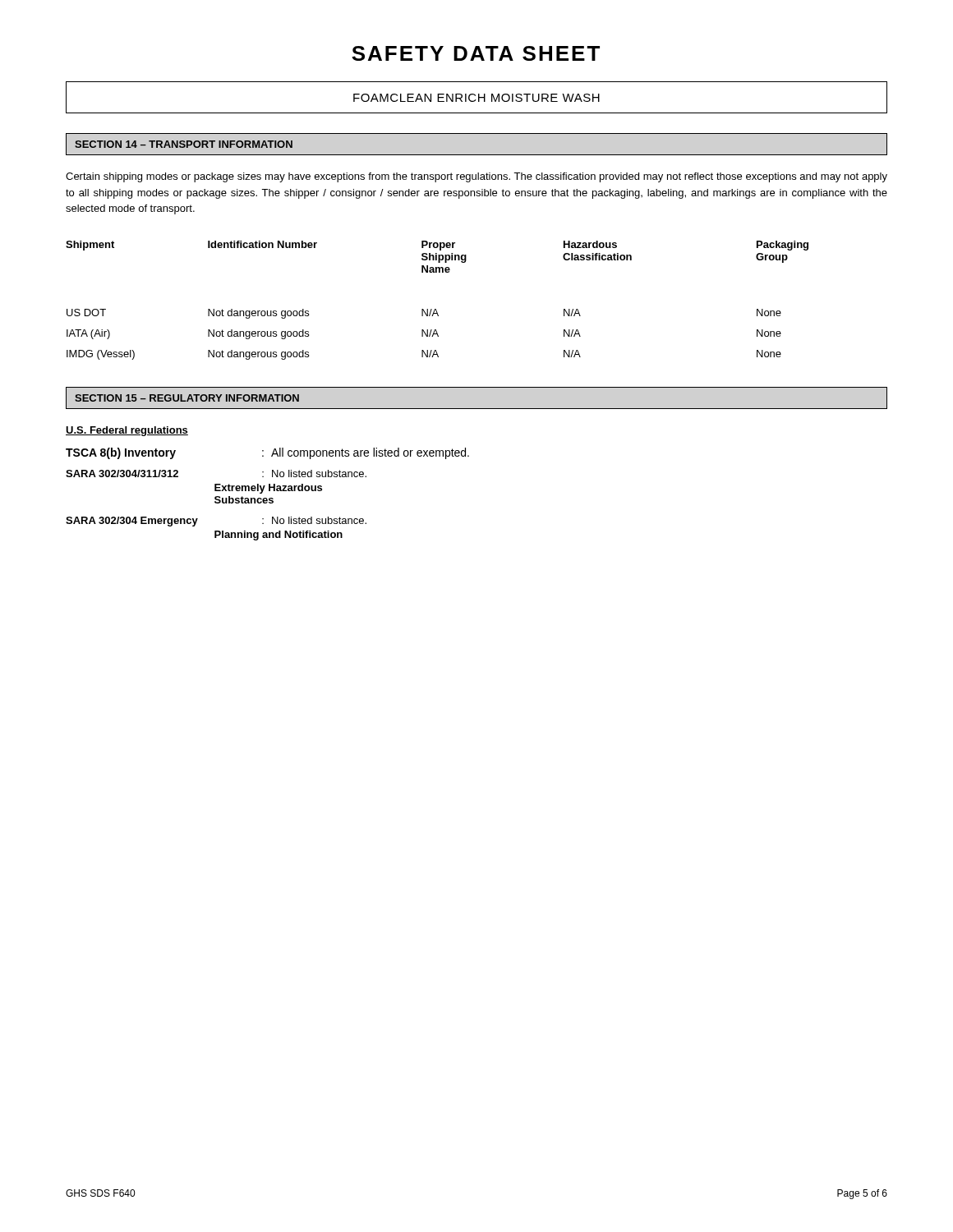The image size is (953, 1232).
Task: Find the table that mentions "Proper Shipping Name"
Action: click(x=476, y=299)
